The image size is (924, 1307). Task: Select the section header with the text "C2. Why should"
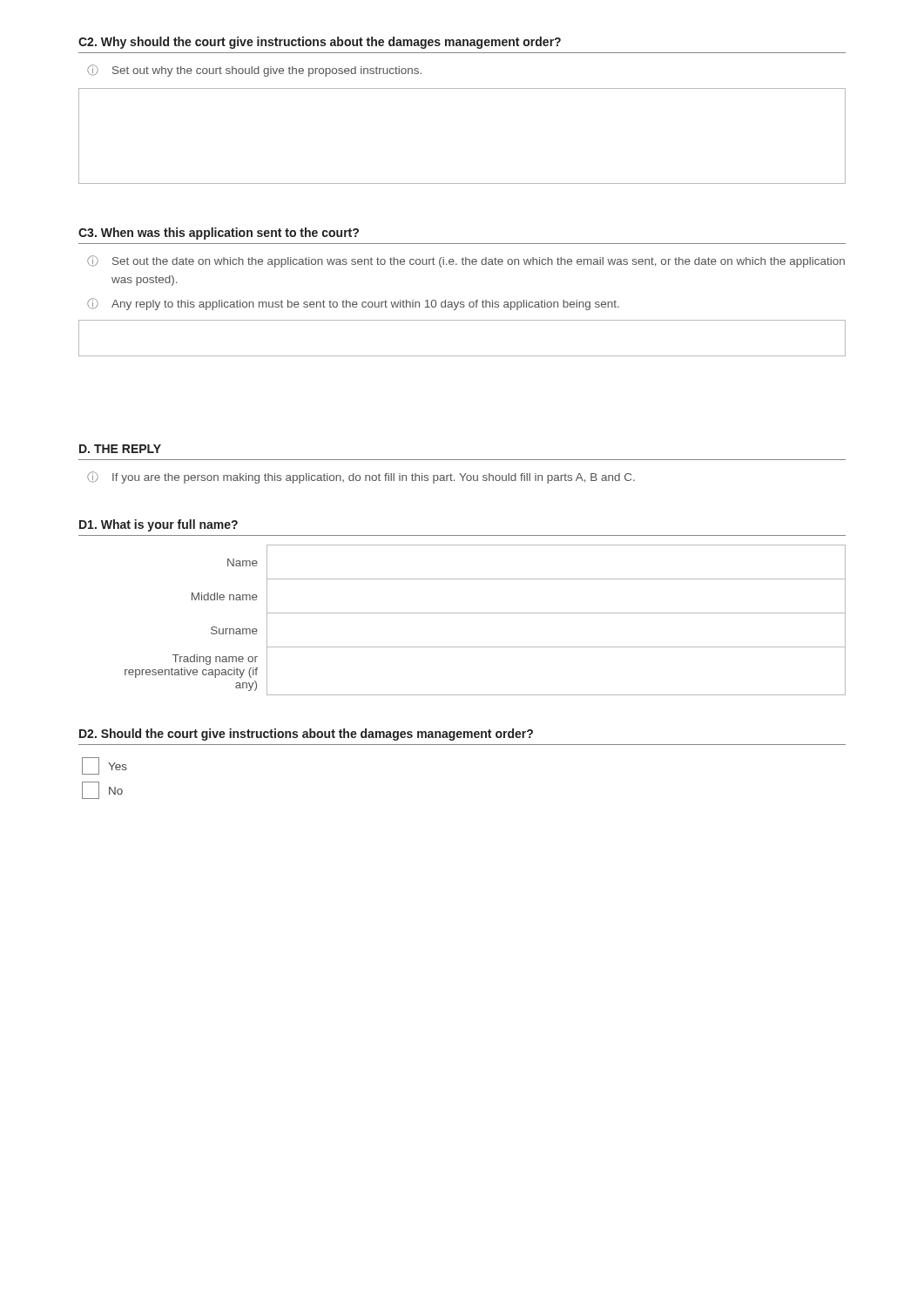(x=320, y=42)
